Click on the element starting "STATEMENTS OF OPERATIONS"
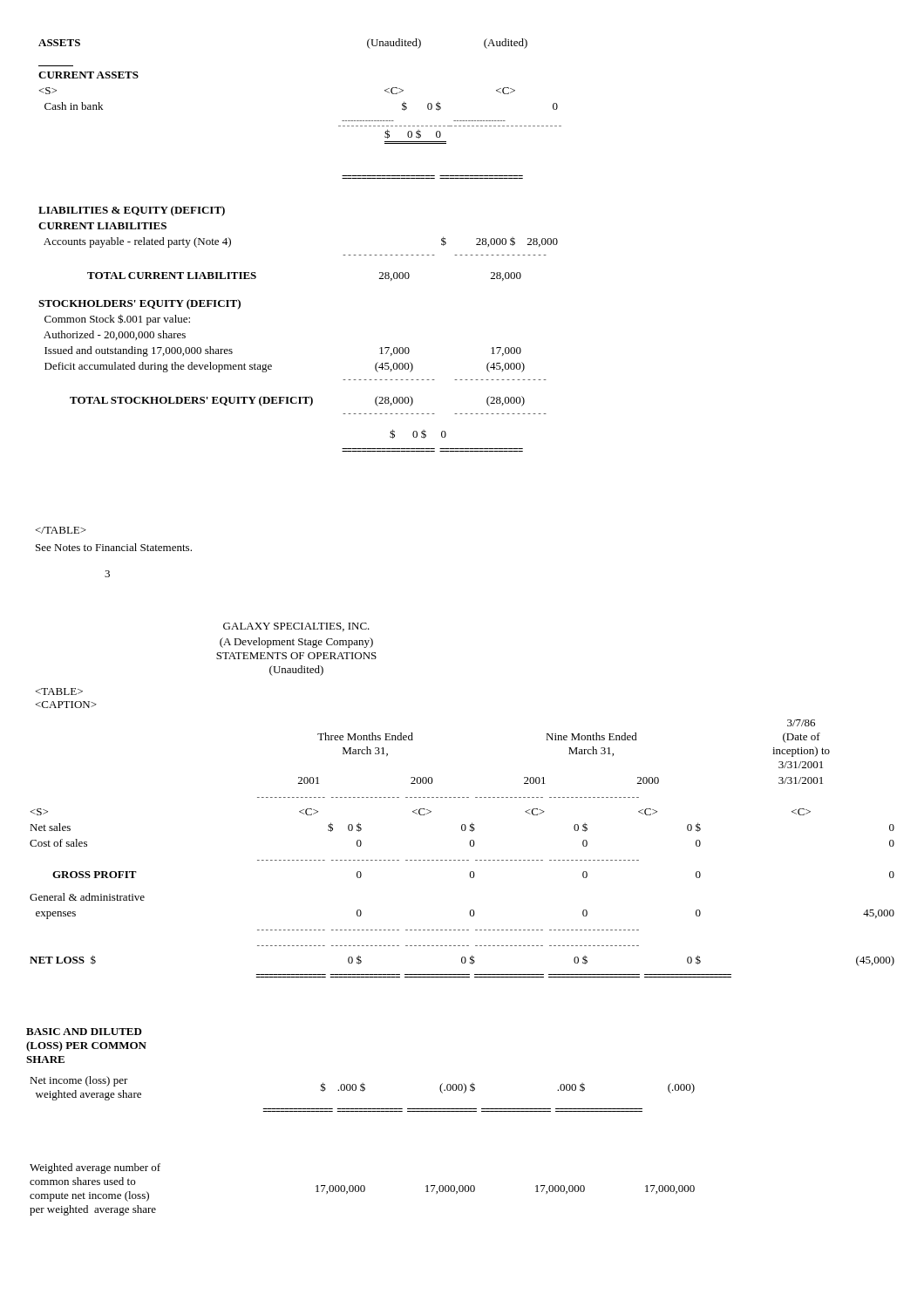Image resolution: width=924 pixels, height=1308 pixels. pyautogui.click(x=296, y=655)
